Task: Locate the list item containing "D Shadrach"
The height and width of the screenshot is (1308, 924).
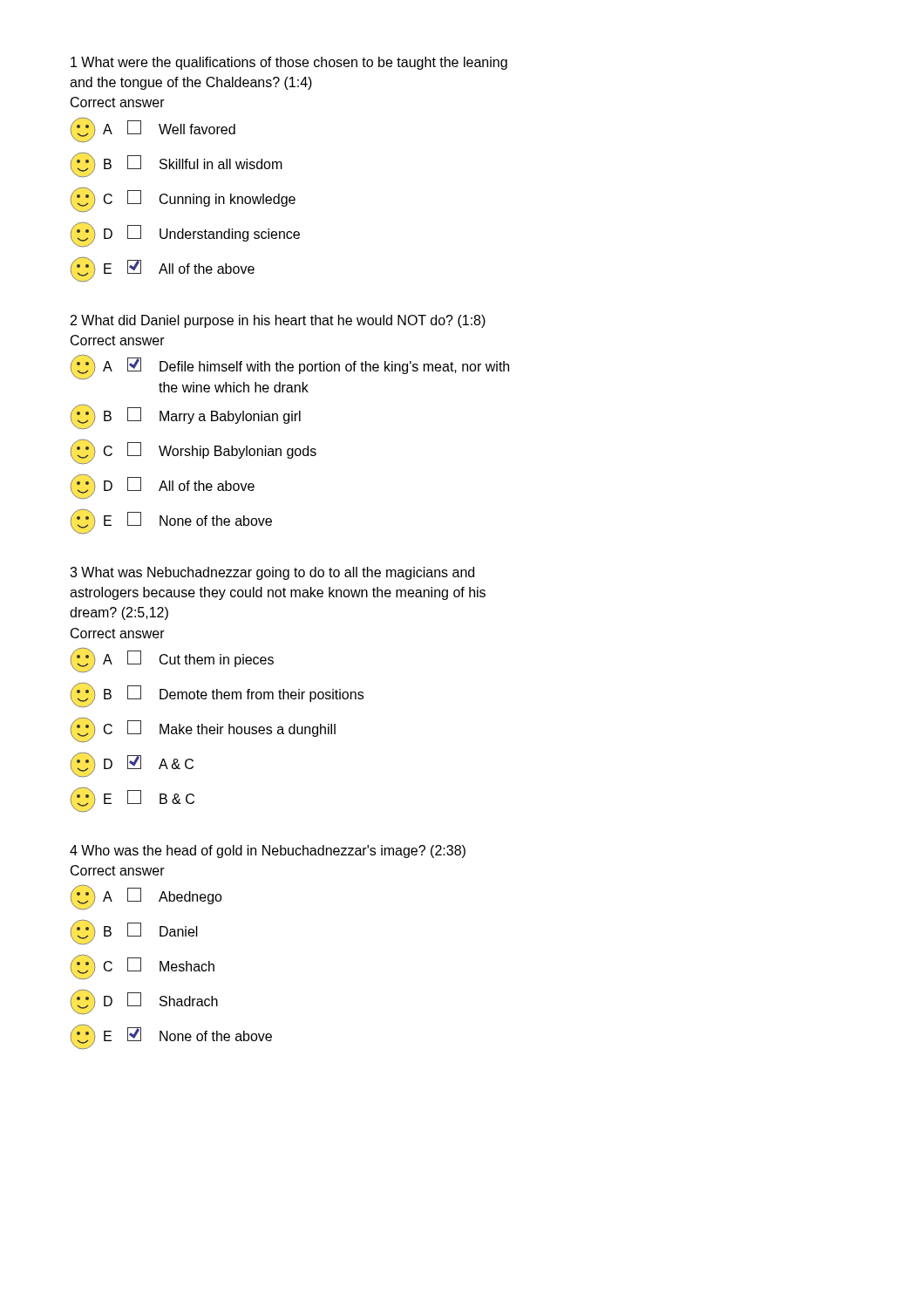Action: (x=144, y=1002)
